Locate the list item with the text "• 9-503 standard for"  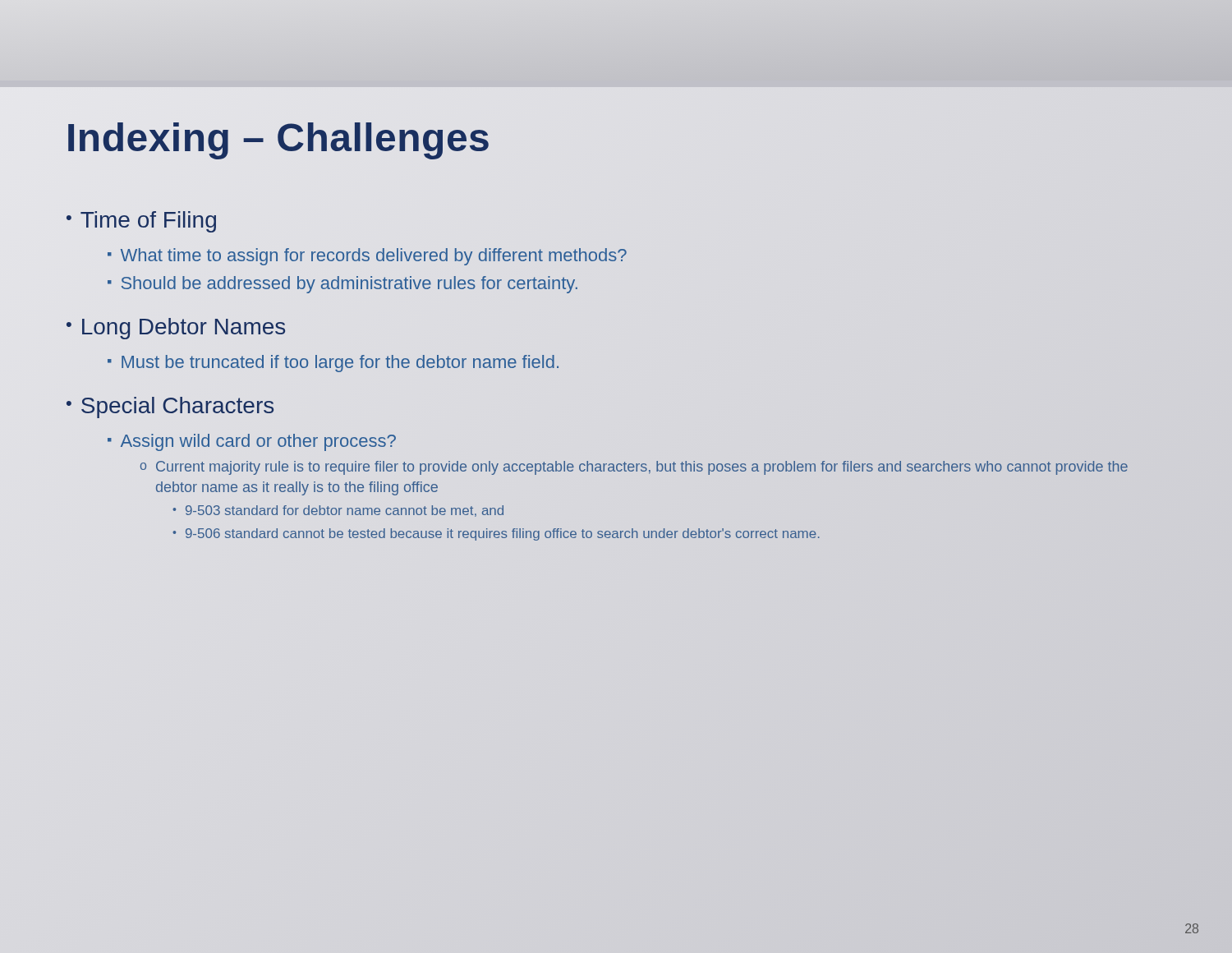coord(338,511)
